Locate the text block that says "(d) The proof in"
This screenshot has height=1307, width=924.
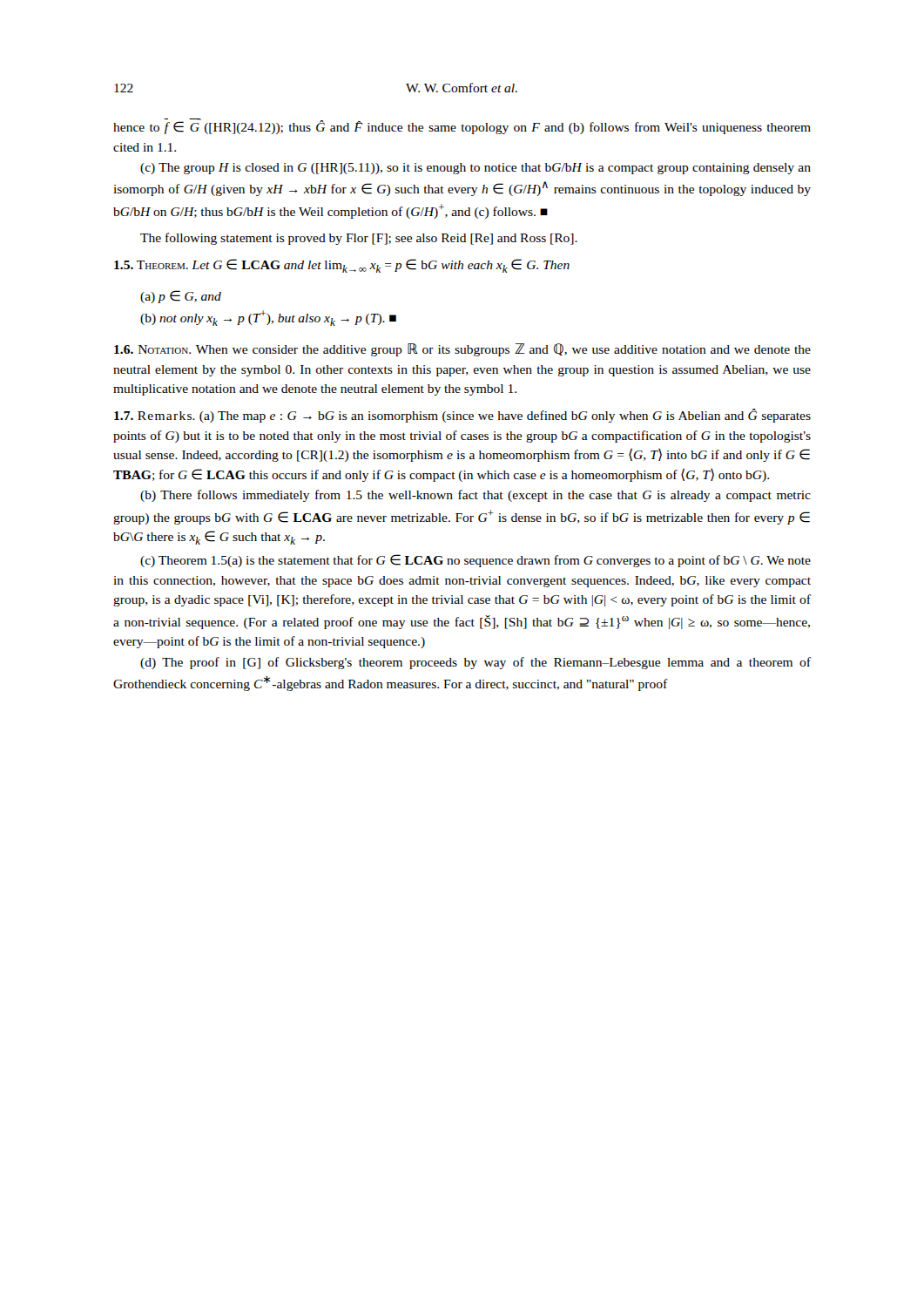coord(462,673)
